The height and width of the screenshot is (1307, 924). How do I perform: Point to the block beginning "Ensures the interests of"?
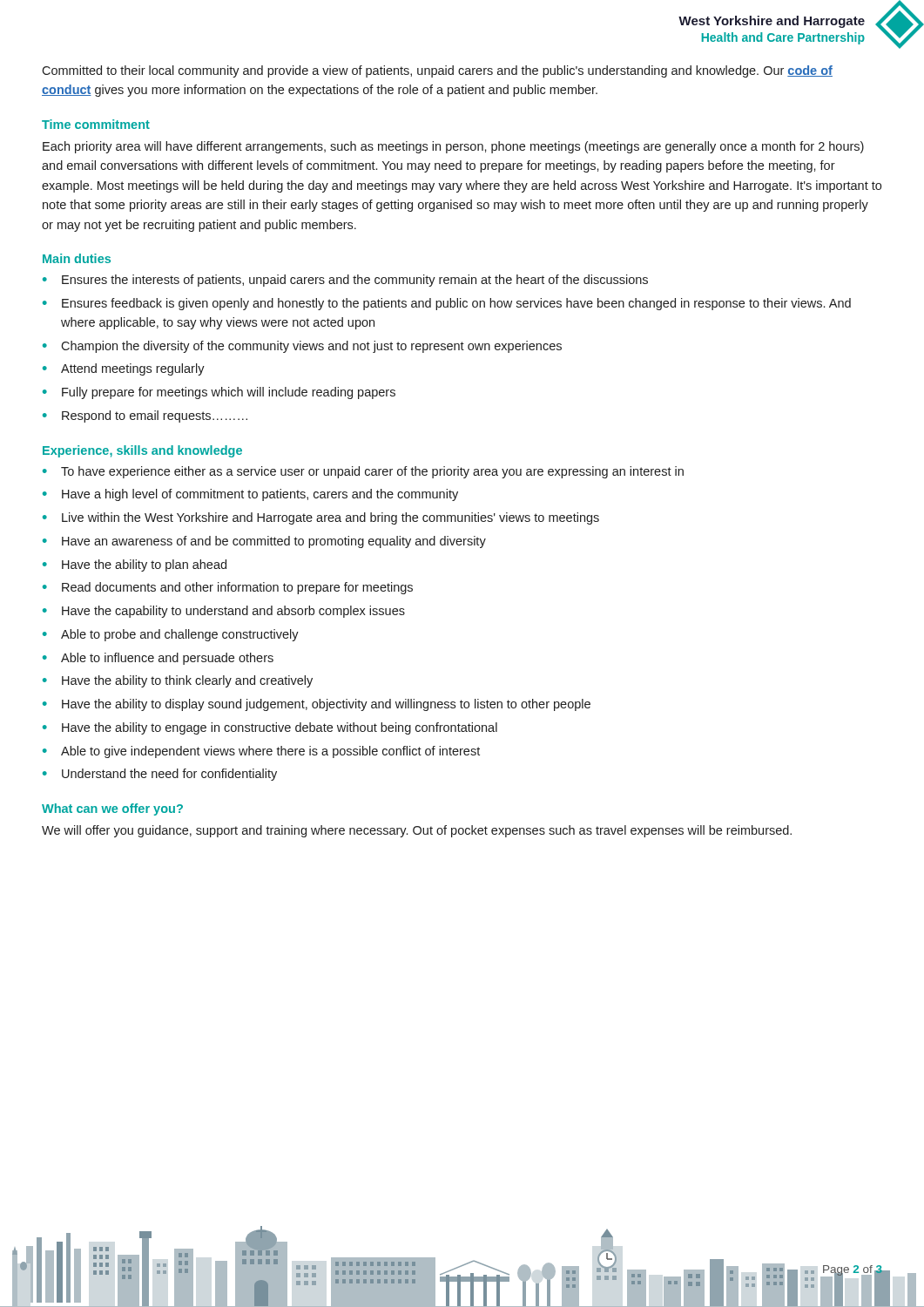tap(355, 280)
